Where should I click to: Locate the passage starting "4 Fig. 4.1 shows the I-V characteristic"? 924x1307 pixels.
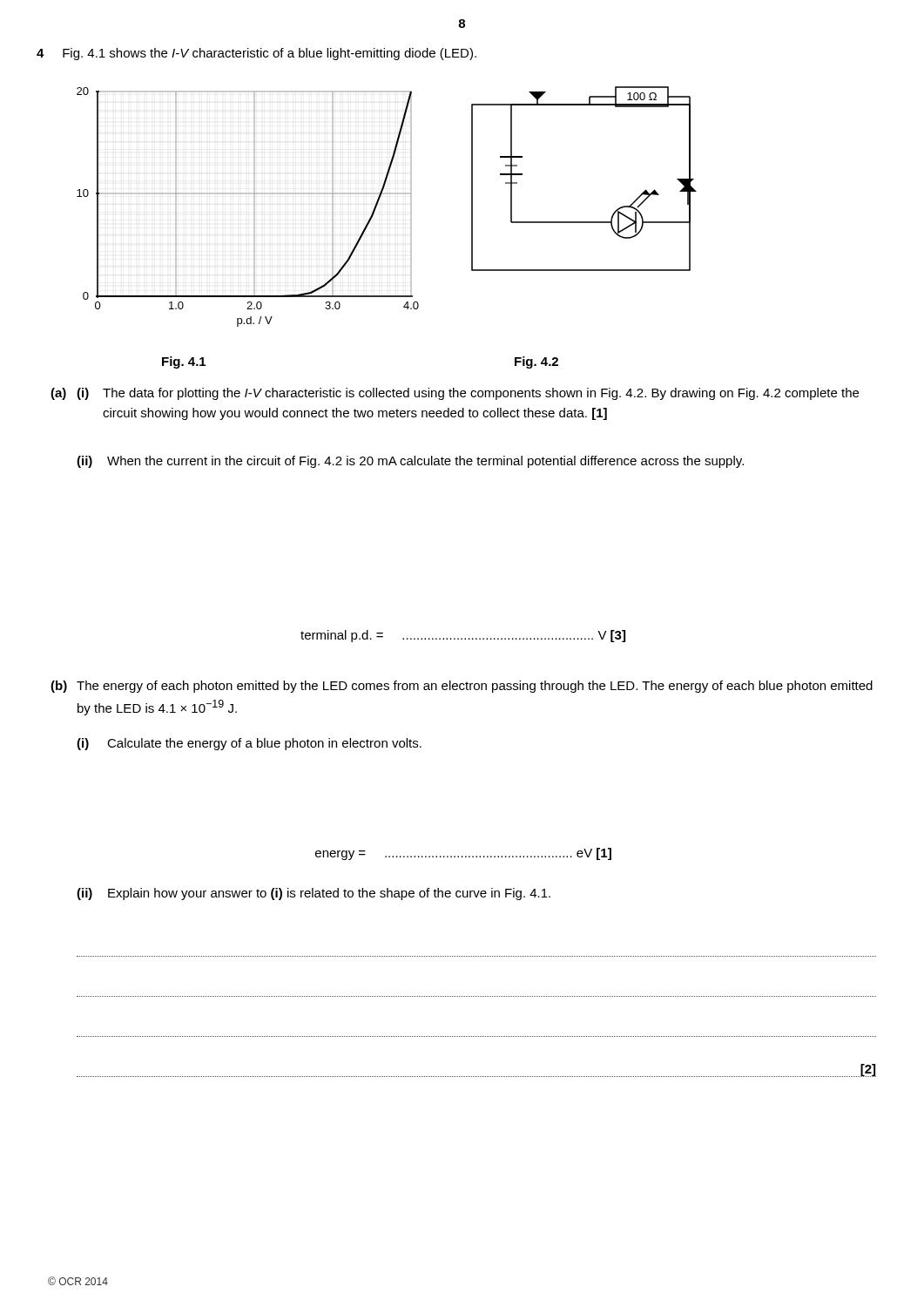click(257, 53)
